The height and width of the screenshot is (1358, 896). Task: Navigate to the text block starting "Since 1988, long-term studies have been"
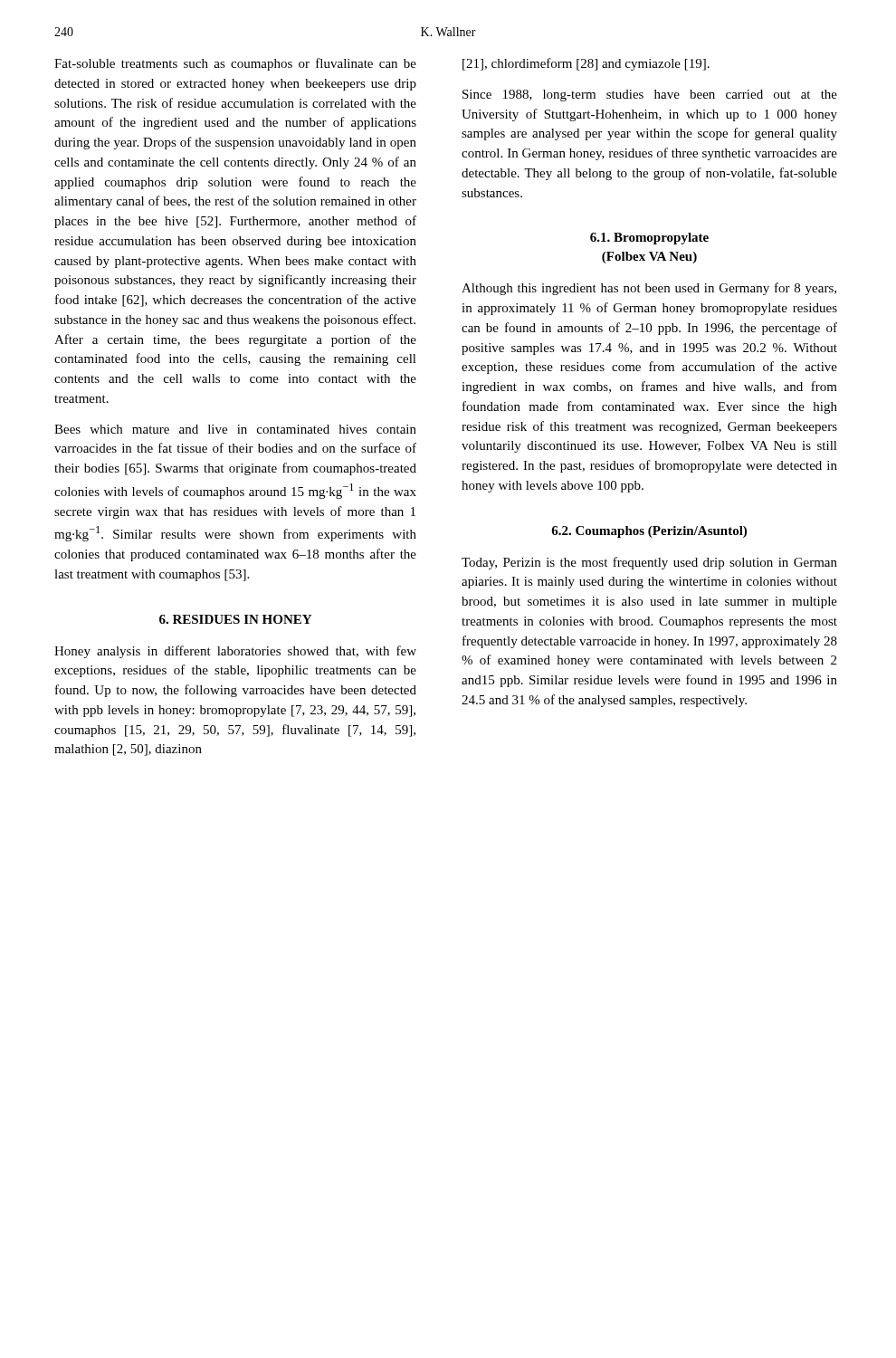pyautogui.click(x=649, y=144)
